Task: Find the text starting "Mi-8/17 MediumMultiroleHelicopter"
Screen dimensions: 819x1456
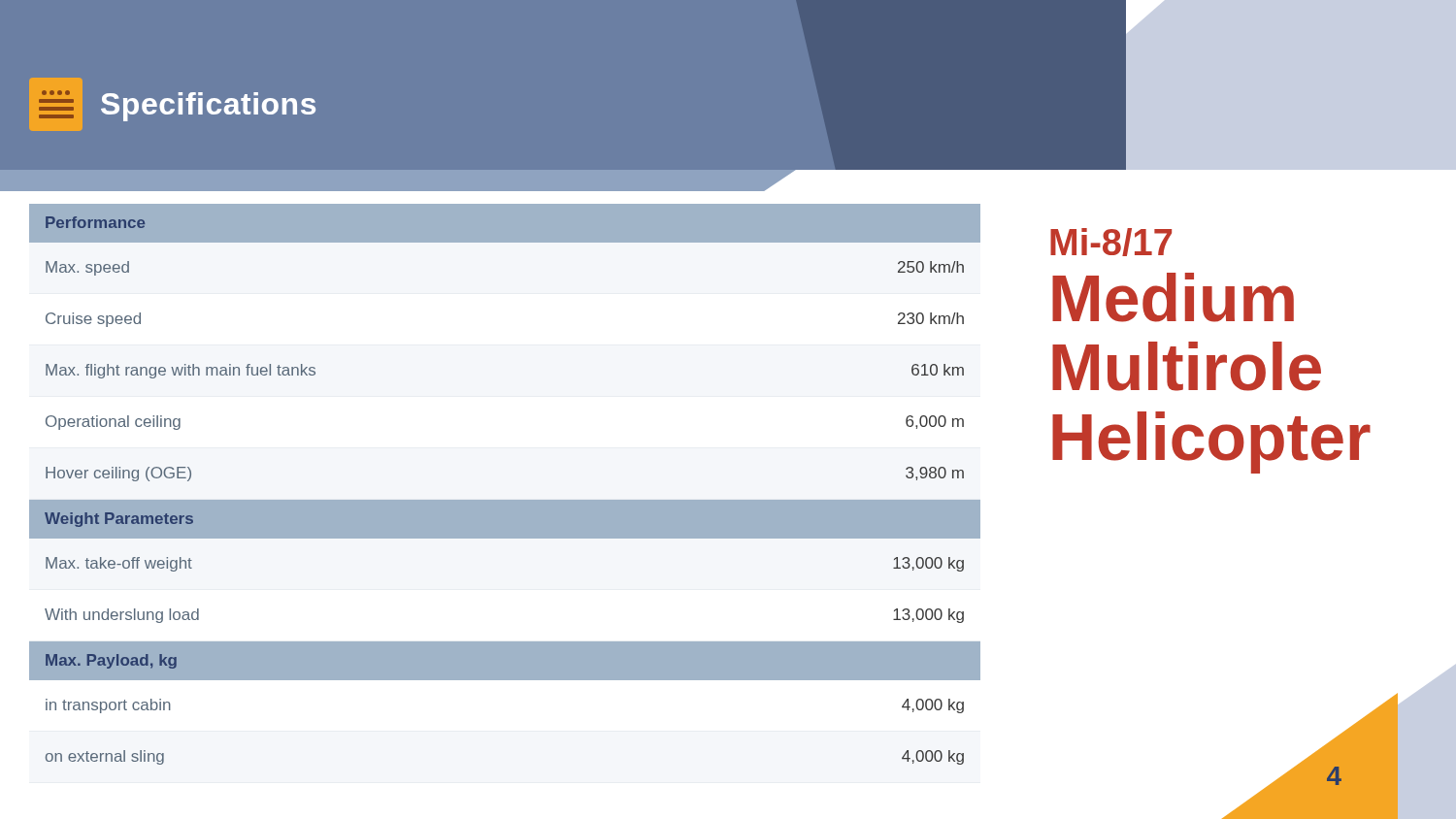Action: pyautogui.click(x=1238, y=347)
